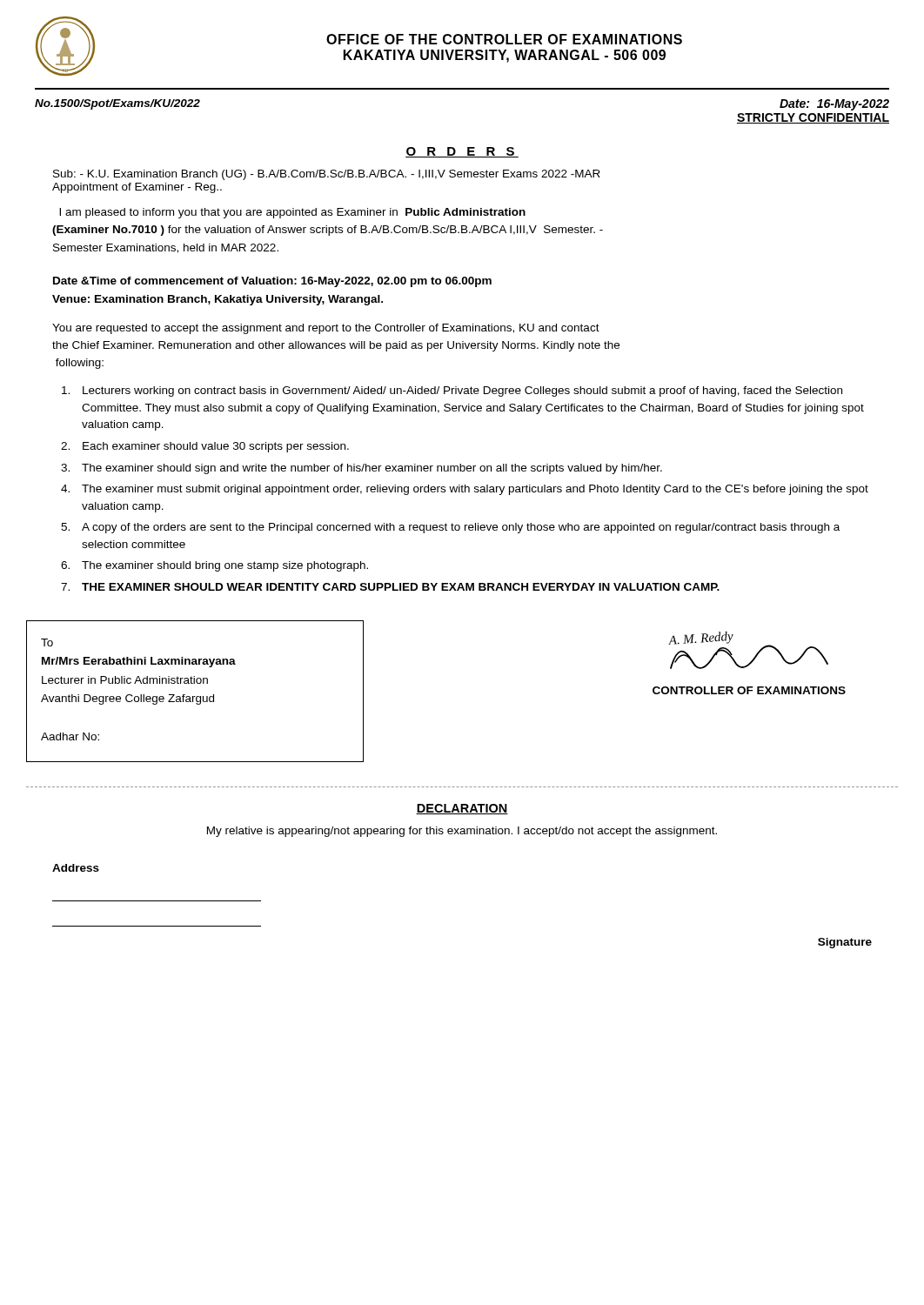Click on the element starting "Sub: - K.U."
The width and height of the screenshot is (924, 1305).
326,180
